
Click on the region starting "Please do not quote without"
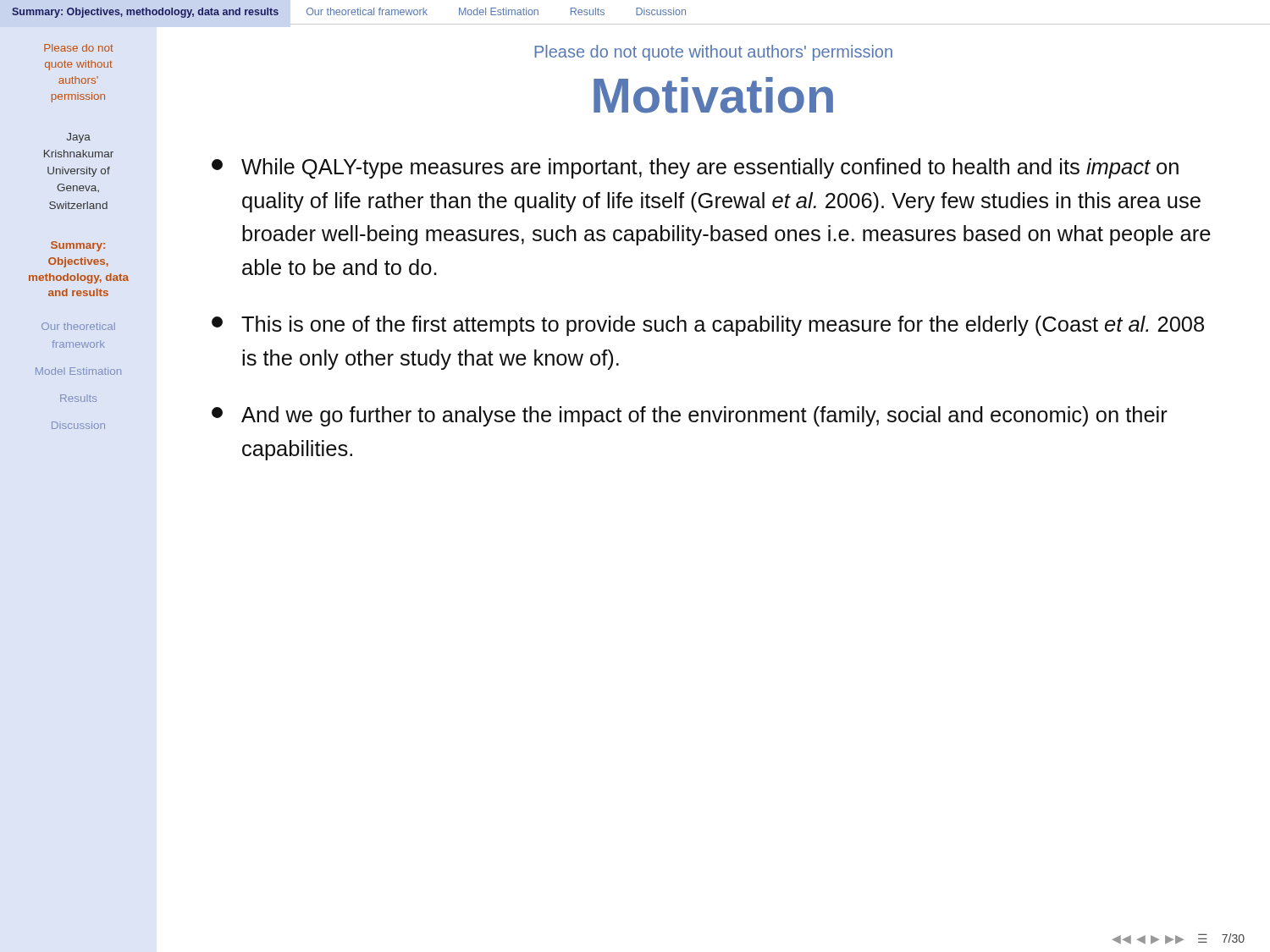click(x=713, y=52)
